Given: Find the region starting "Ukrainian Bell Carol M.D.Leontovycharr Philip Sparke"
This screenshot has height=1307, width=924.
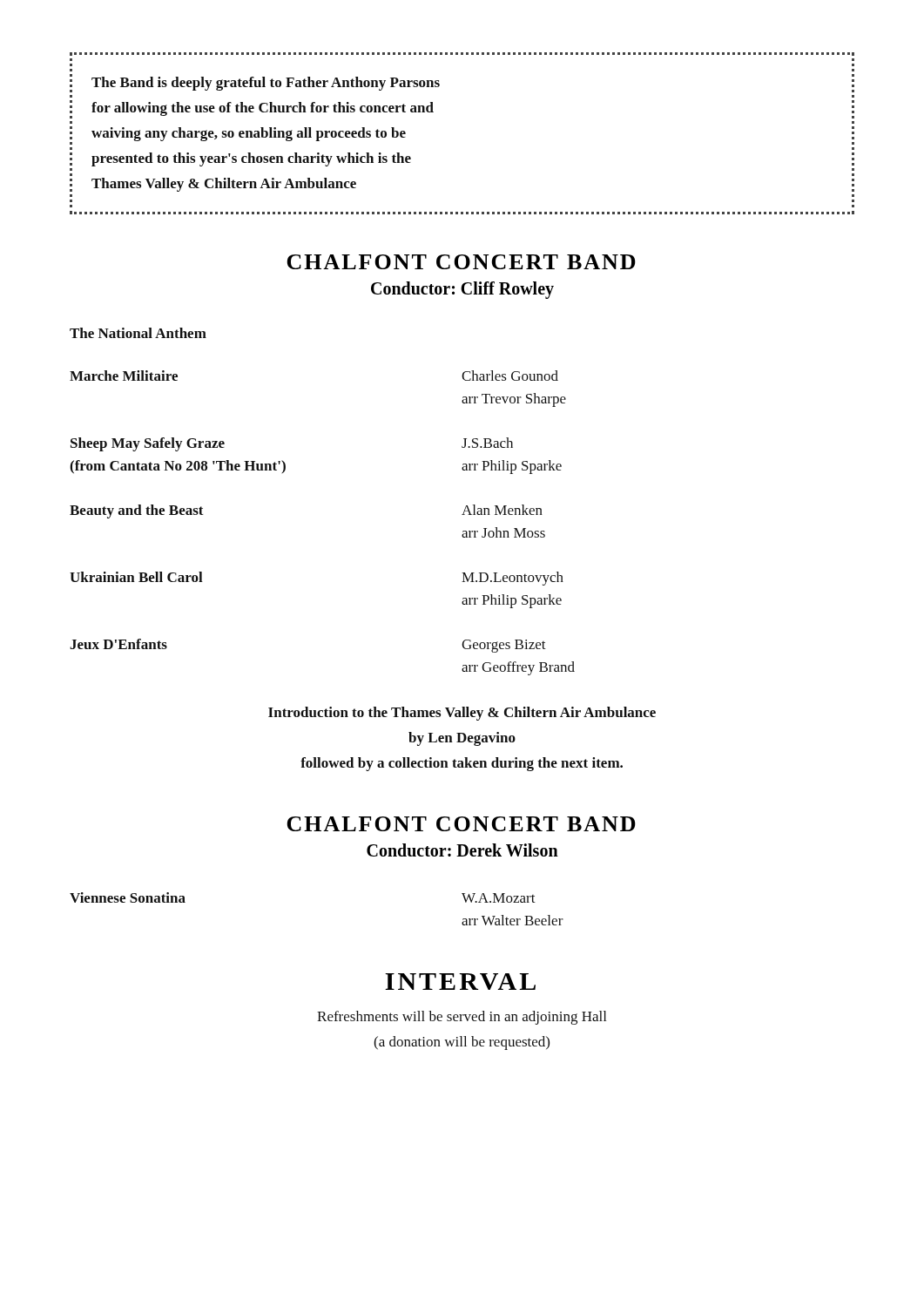Looking at the screenshot, I should pyautogui.click(x=462, y=589).
